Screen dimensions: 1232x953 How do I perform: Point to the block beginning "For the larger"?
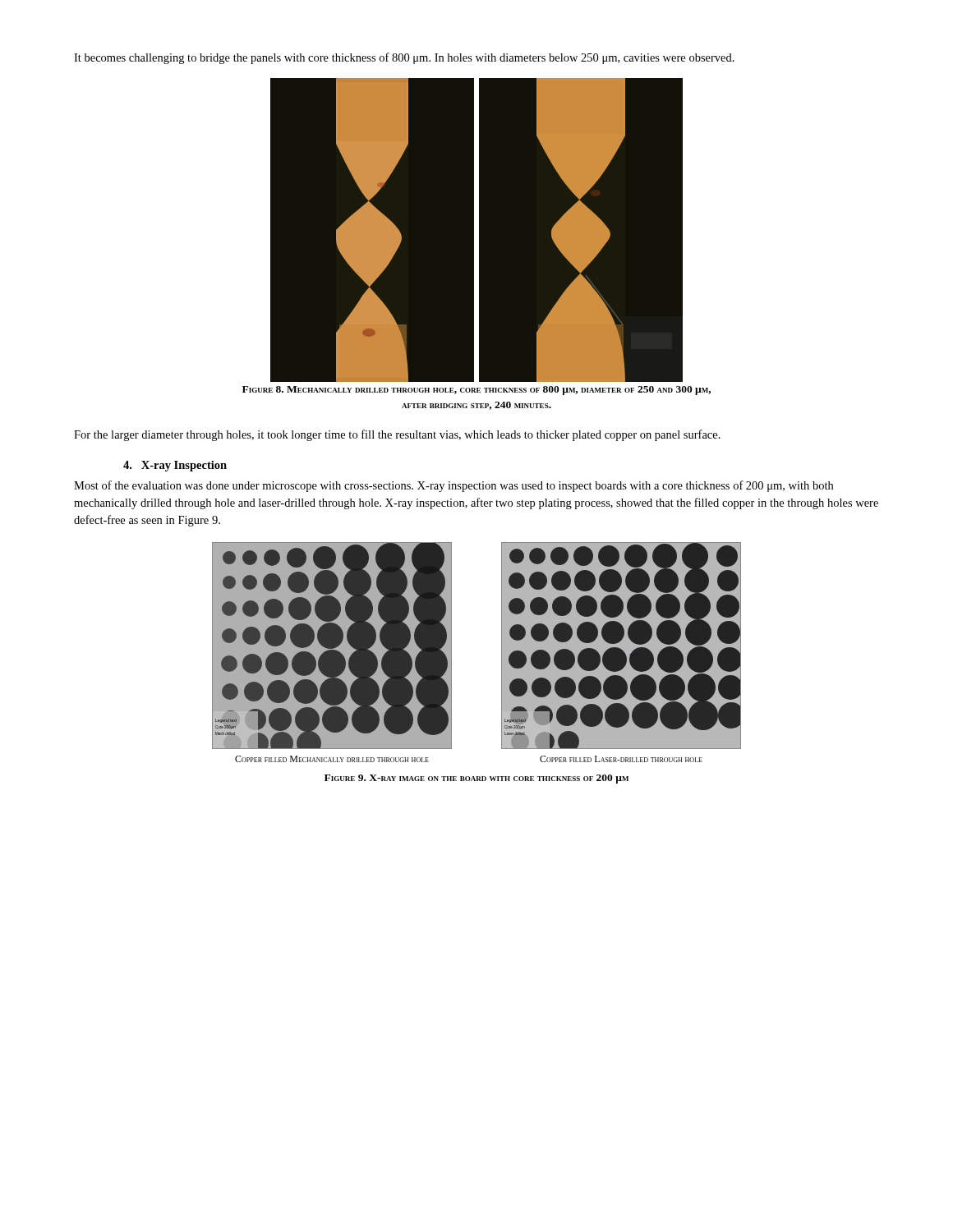click(397, 434)
